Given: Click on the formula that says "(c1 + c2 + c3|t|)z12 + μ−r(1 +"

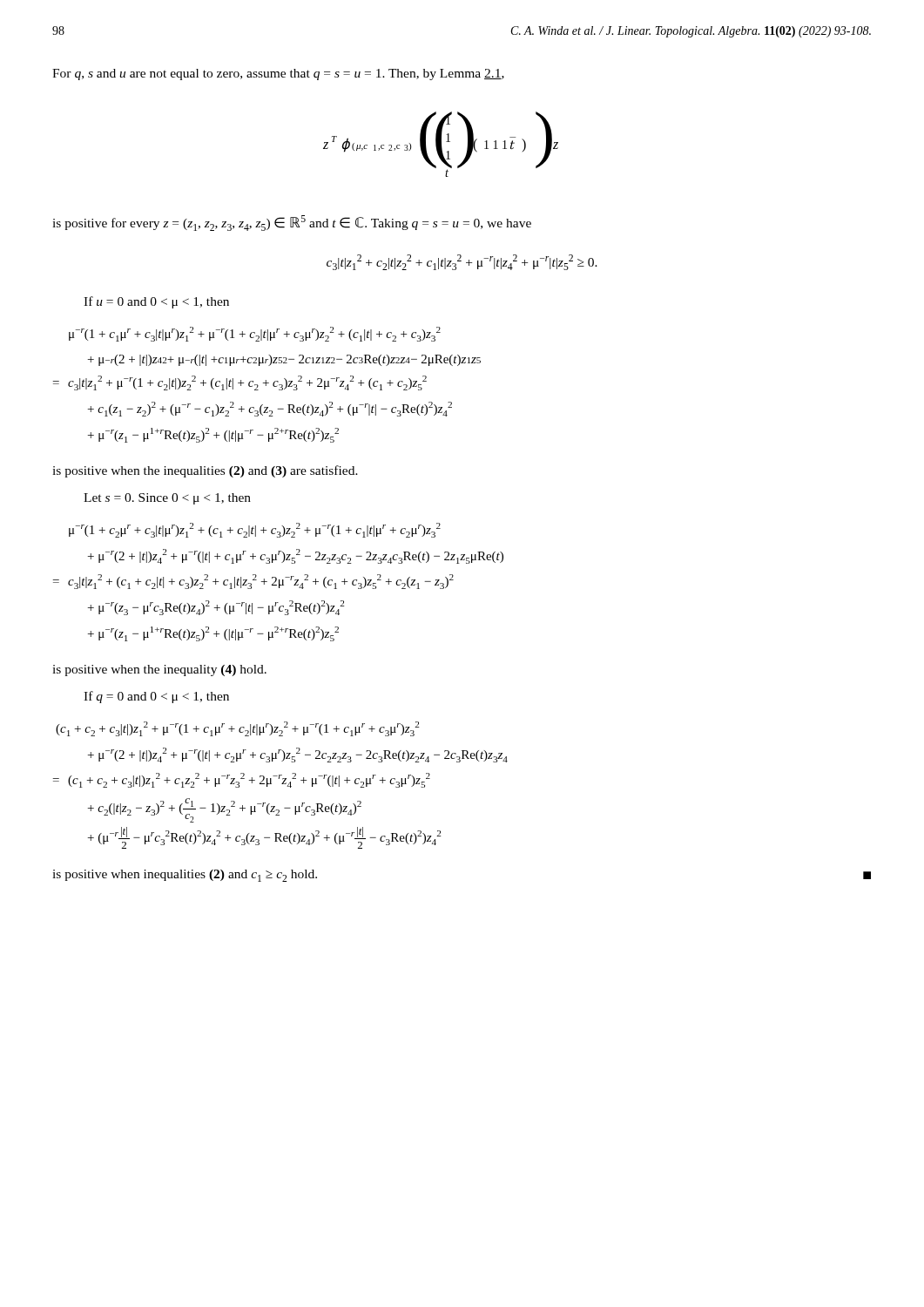Looking at the screenshot, I should (x=237, y=729).
